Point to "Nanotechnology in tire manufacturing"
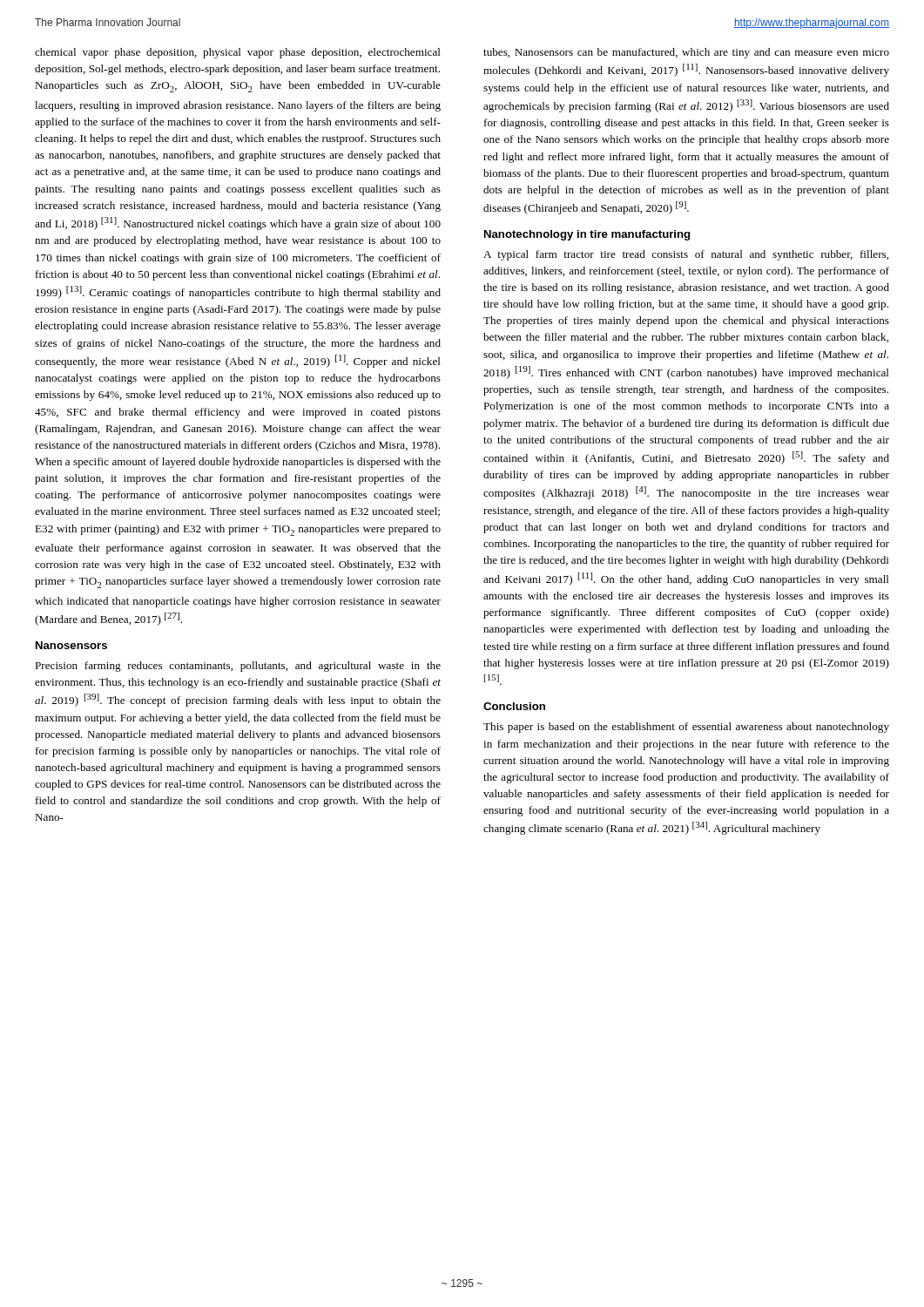Screen dimensions: 1307x924 pyautogui.click(x=587, y=234)
